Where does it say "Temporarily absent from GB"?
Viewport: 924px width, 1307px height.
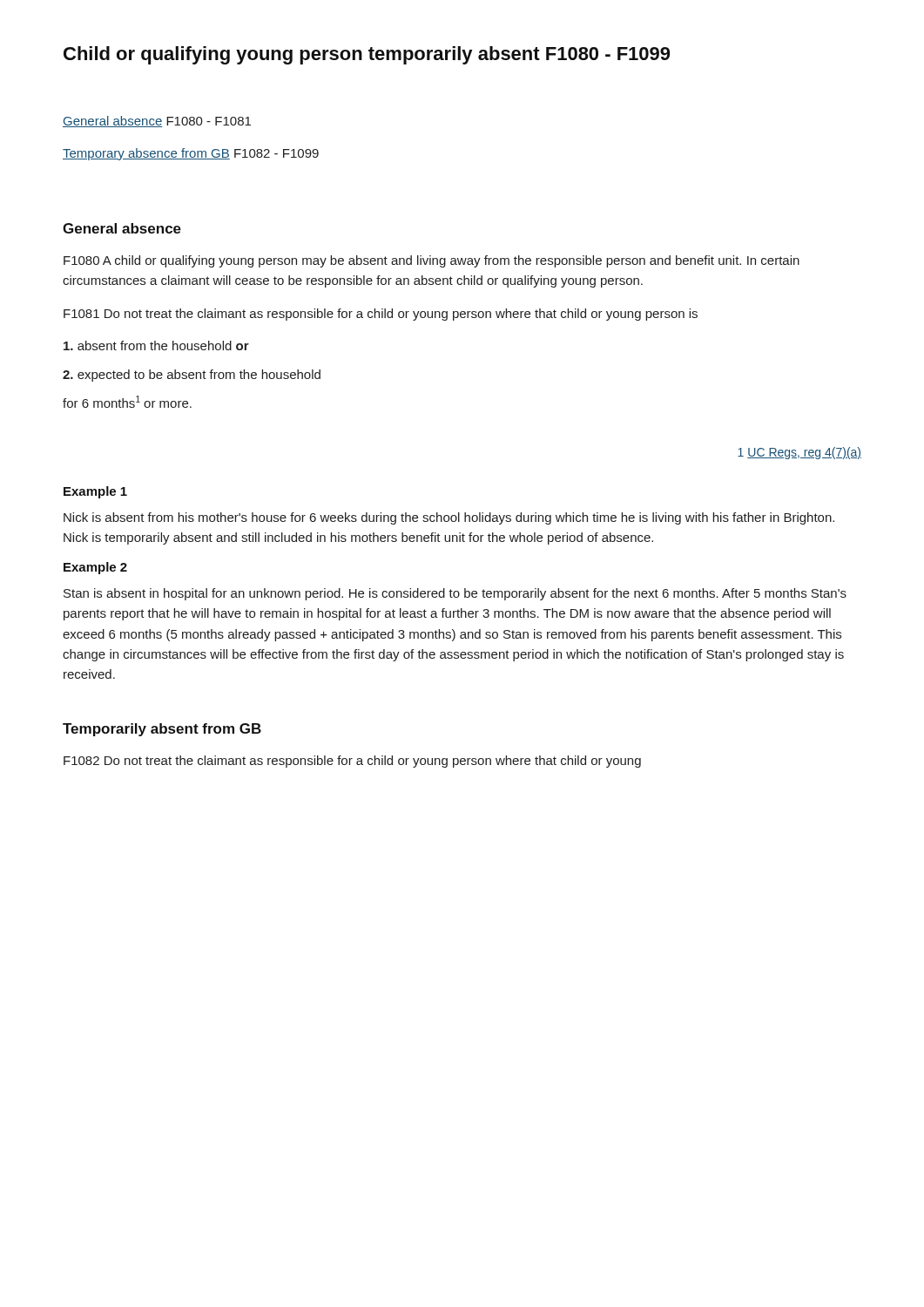162,730
